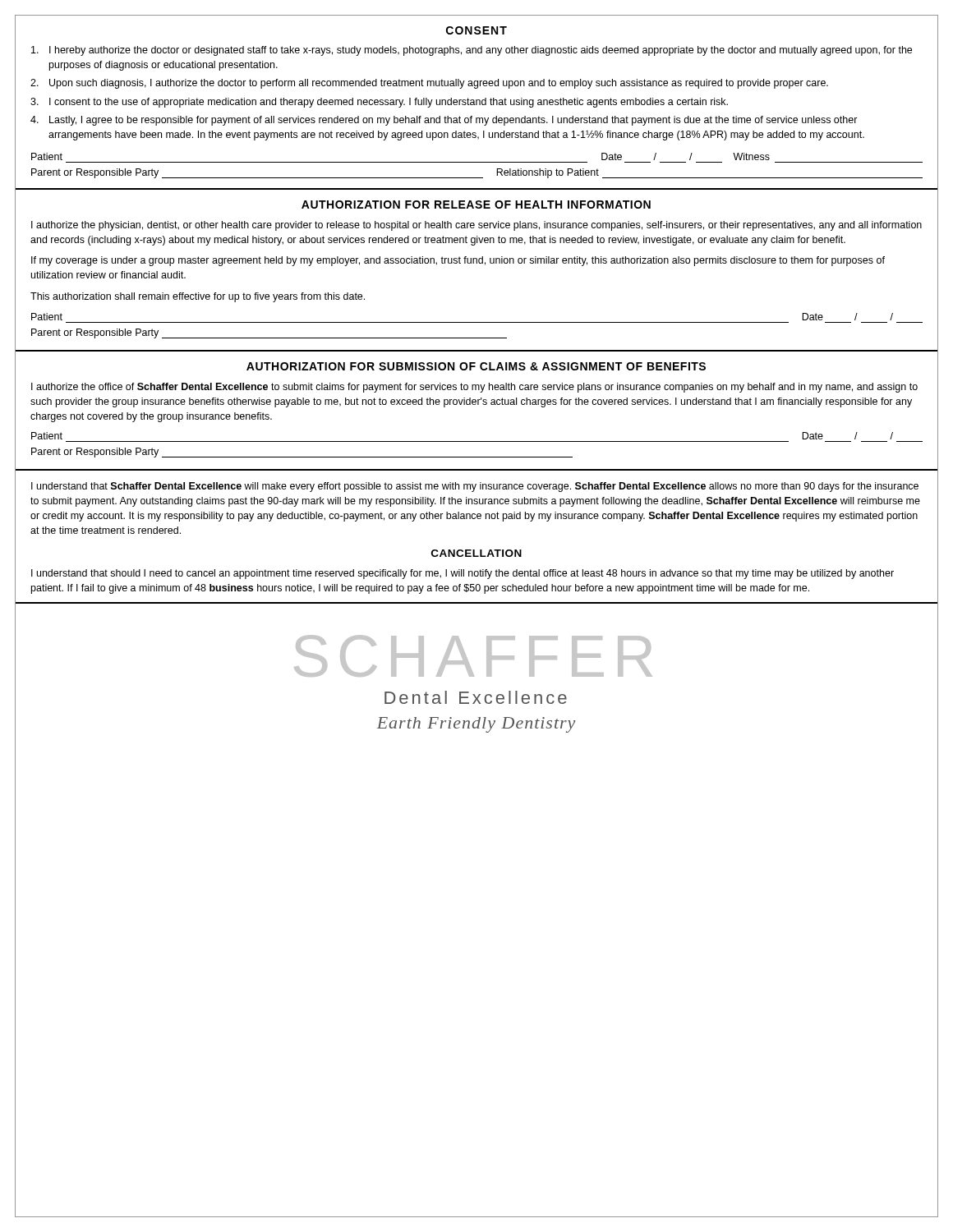This screenshot has width=953, height=1232.
Task: Find "Patient Date / / Witness" on this page
Action: 476,156
